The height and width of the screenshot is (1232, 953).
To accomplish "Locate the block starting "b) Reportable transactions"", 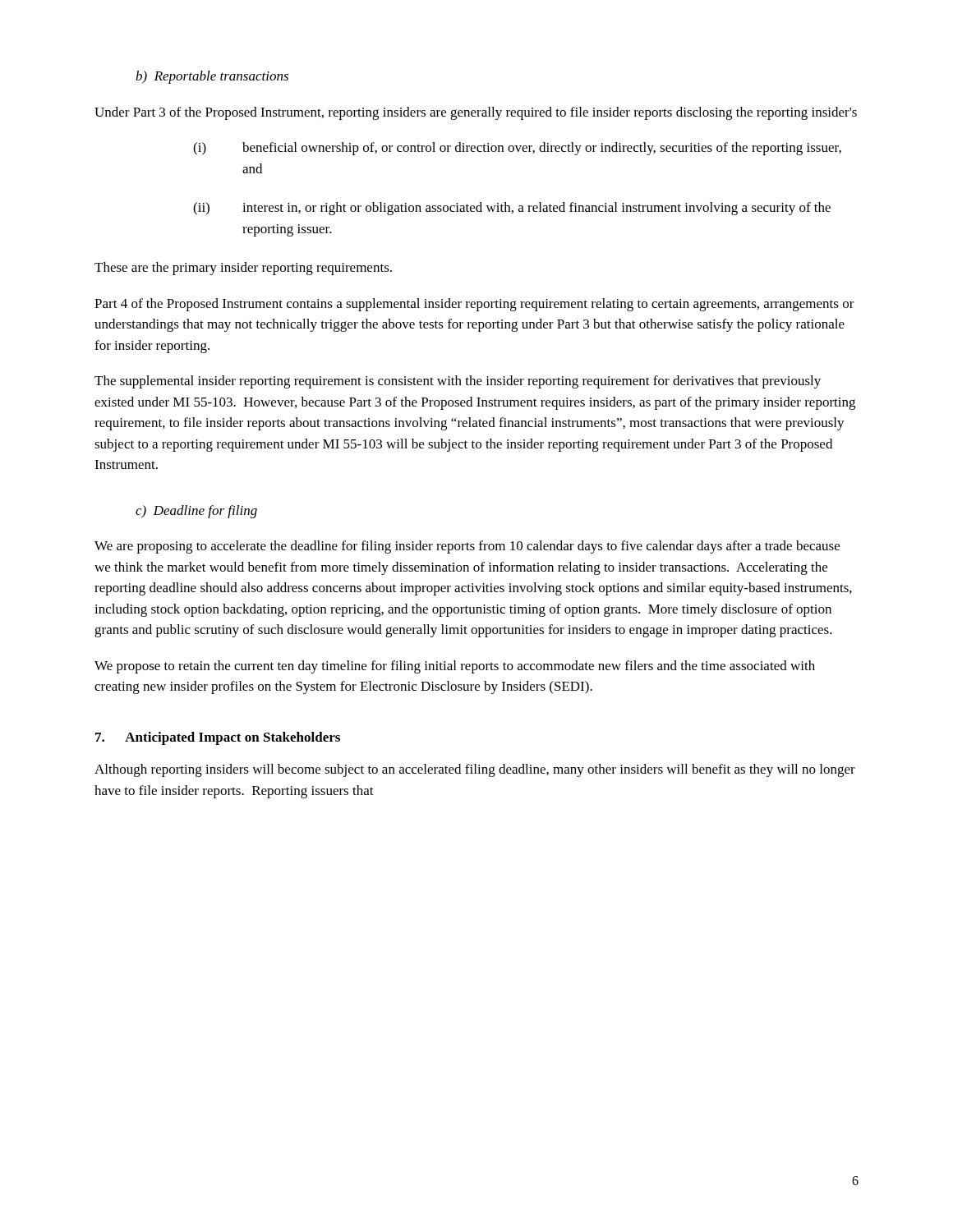I will [x=212, y=76].
